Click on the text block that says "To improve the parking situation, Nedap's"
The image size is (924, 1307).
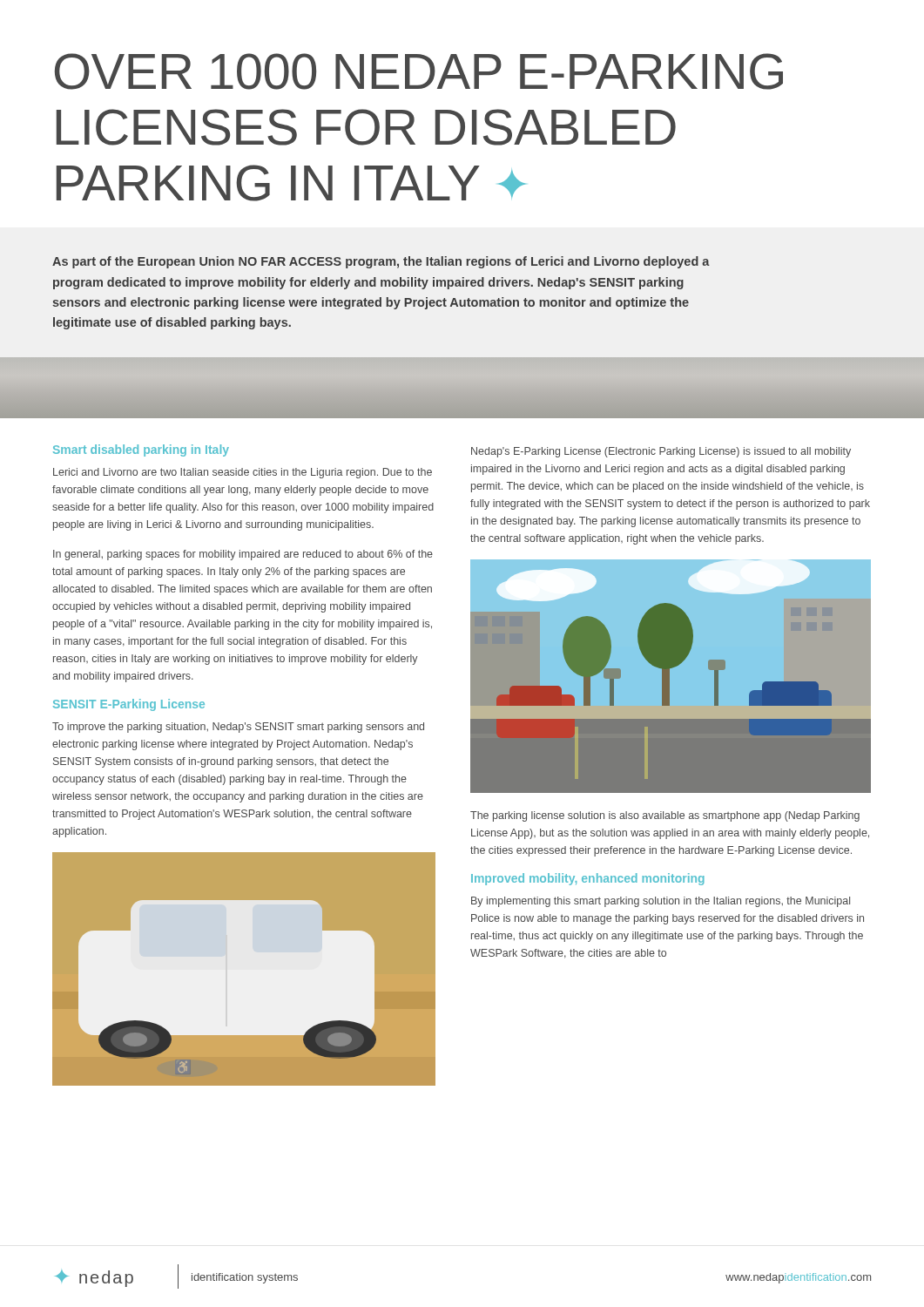239,779
